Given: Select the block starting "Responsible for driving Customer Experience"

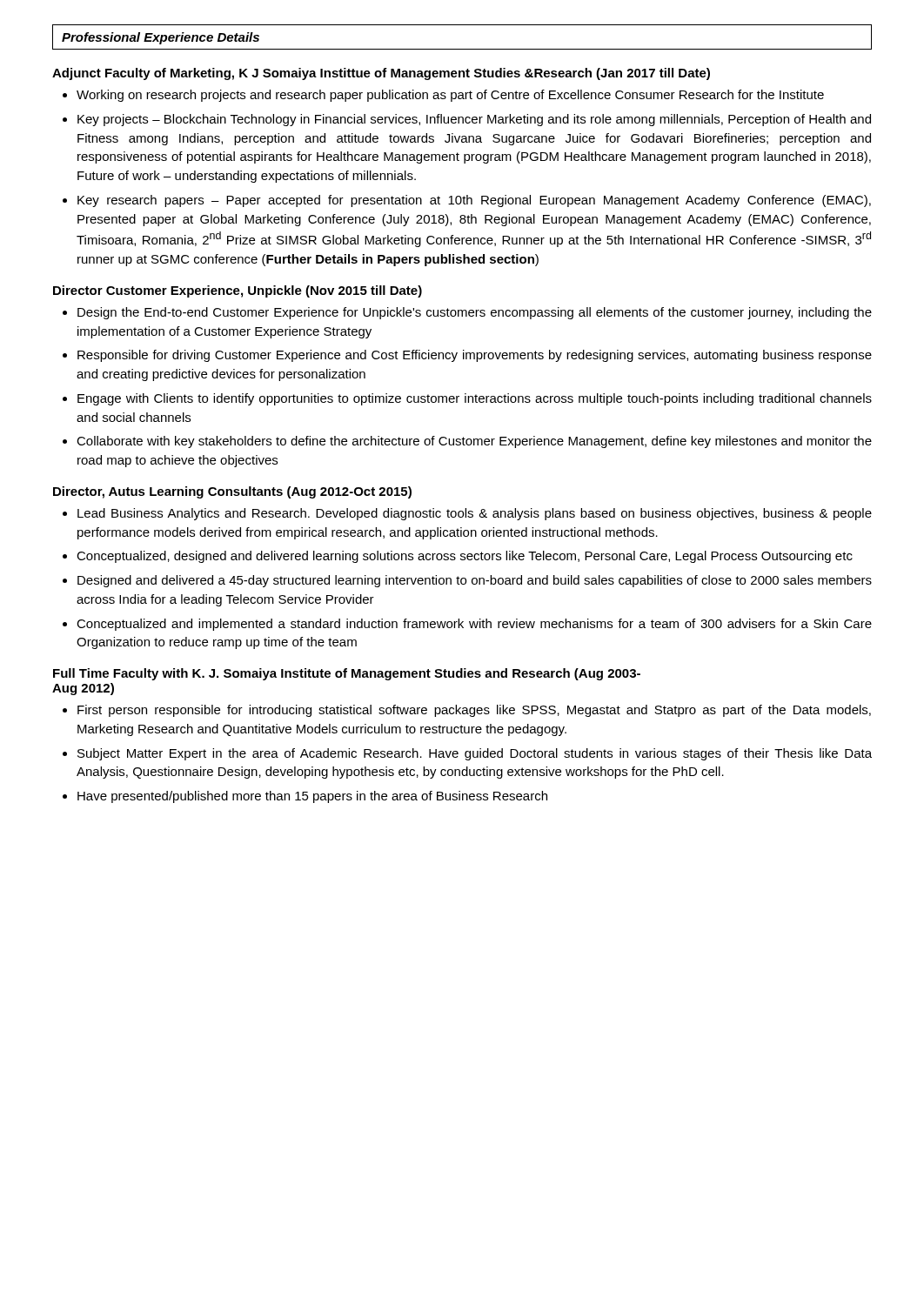Looking at the screenshot, I should pyautogui.click(x=474, y=364).
